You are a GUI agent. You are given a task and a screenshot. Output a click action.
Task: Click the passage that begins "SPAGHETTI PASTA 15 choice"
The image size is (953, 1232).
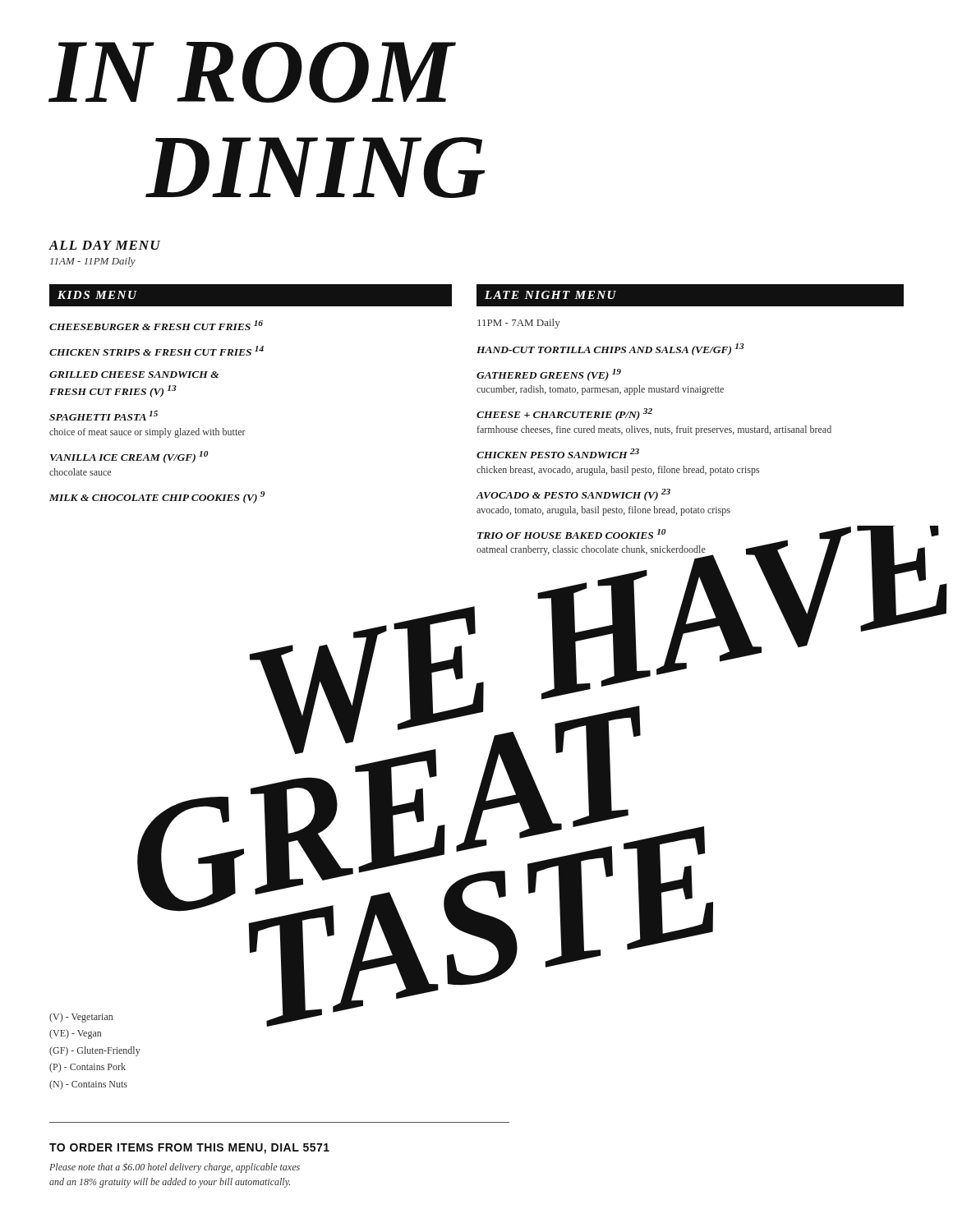251,423
